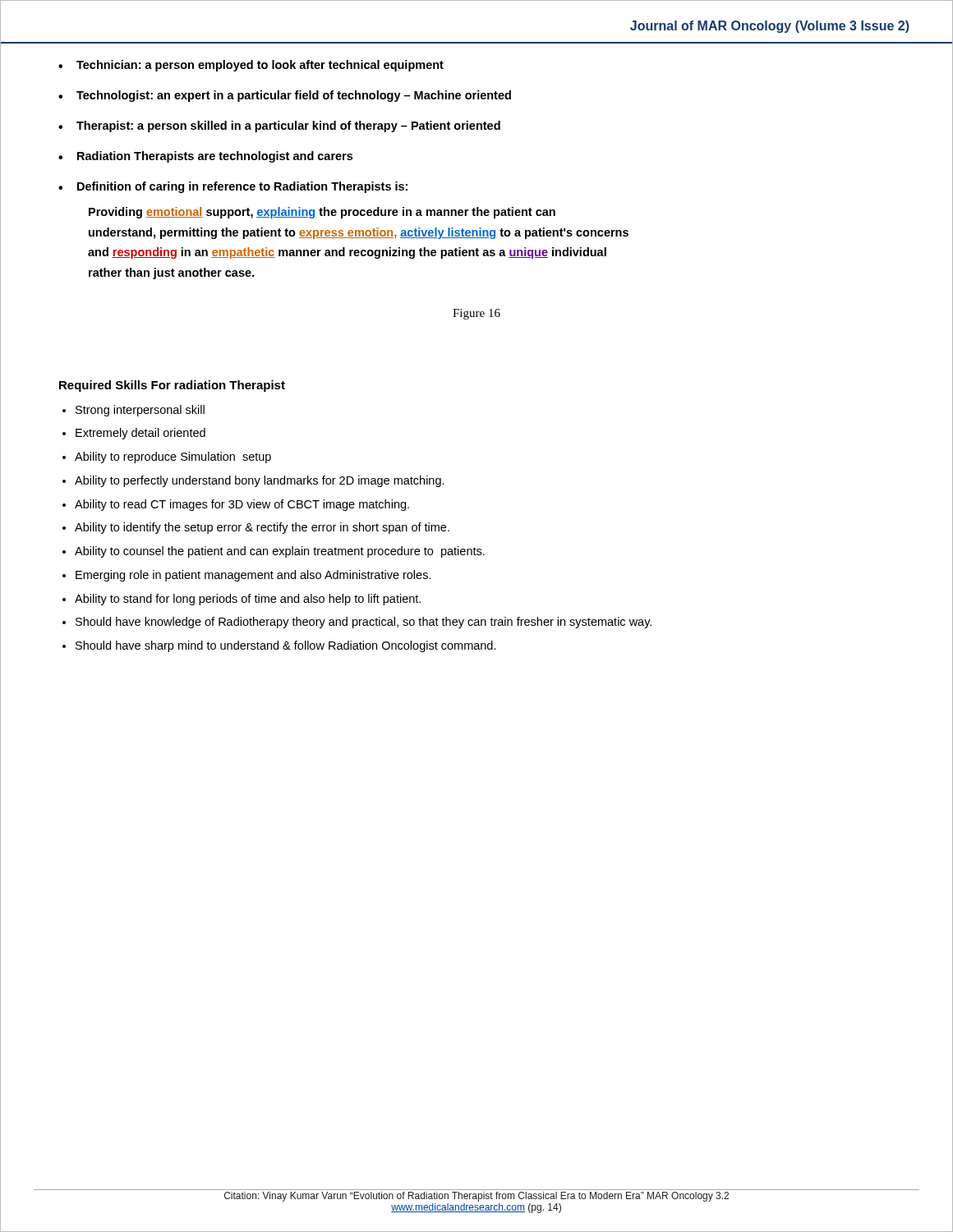
Task: Locate the block of text that opens with "Ability to perfectly understand"
Action: (x=260, y=480)
